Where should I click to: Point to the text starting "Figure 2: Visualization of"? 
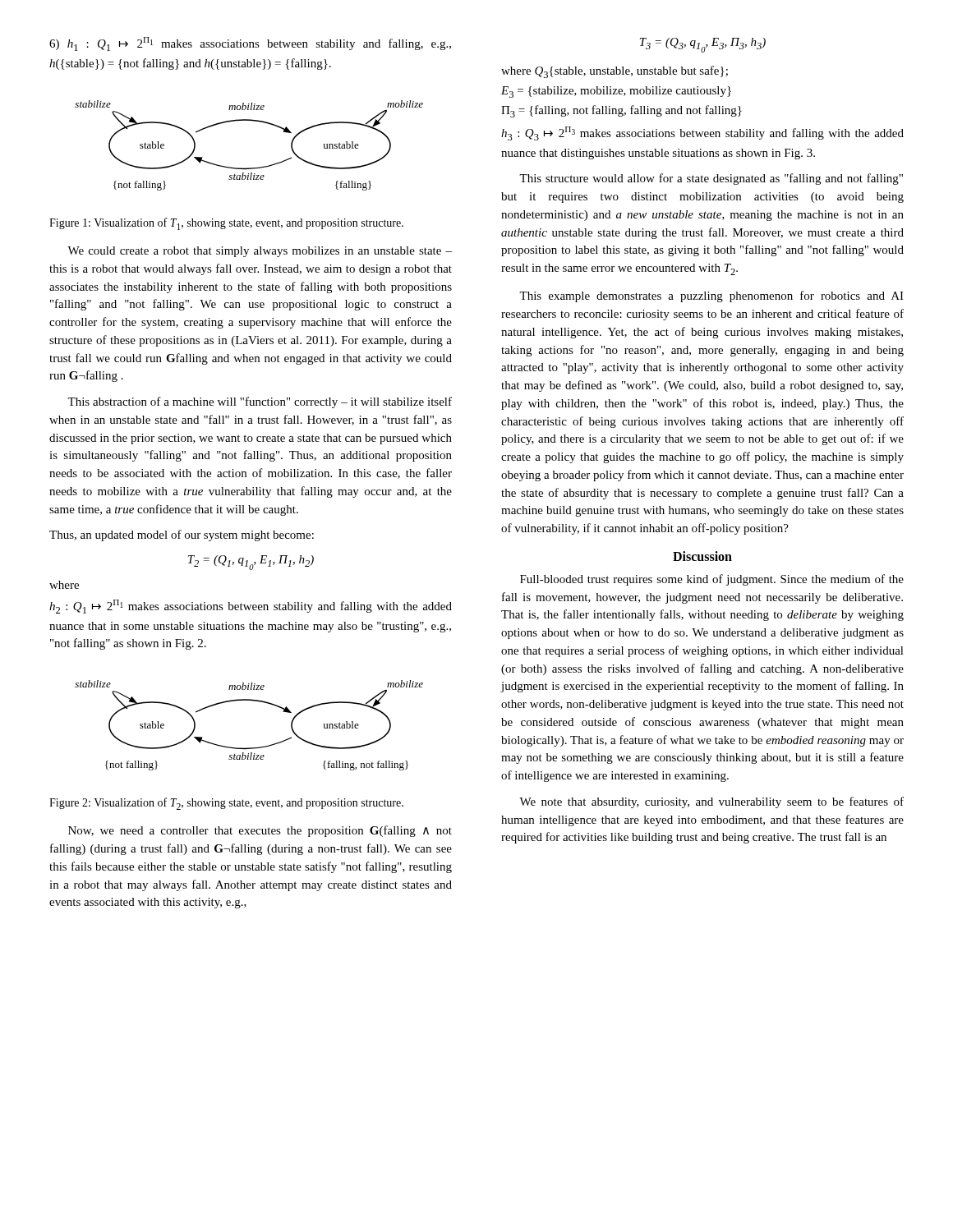[x=227, y=805]
